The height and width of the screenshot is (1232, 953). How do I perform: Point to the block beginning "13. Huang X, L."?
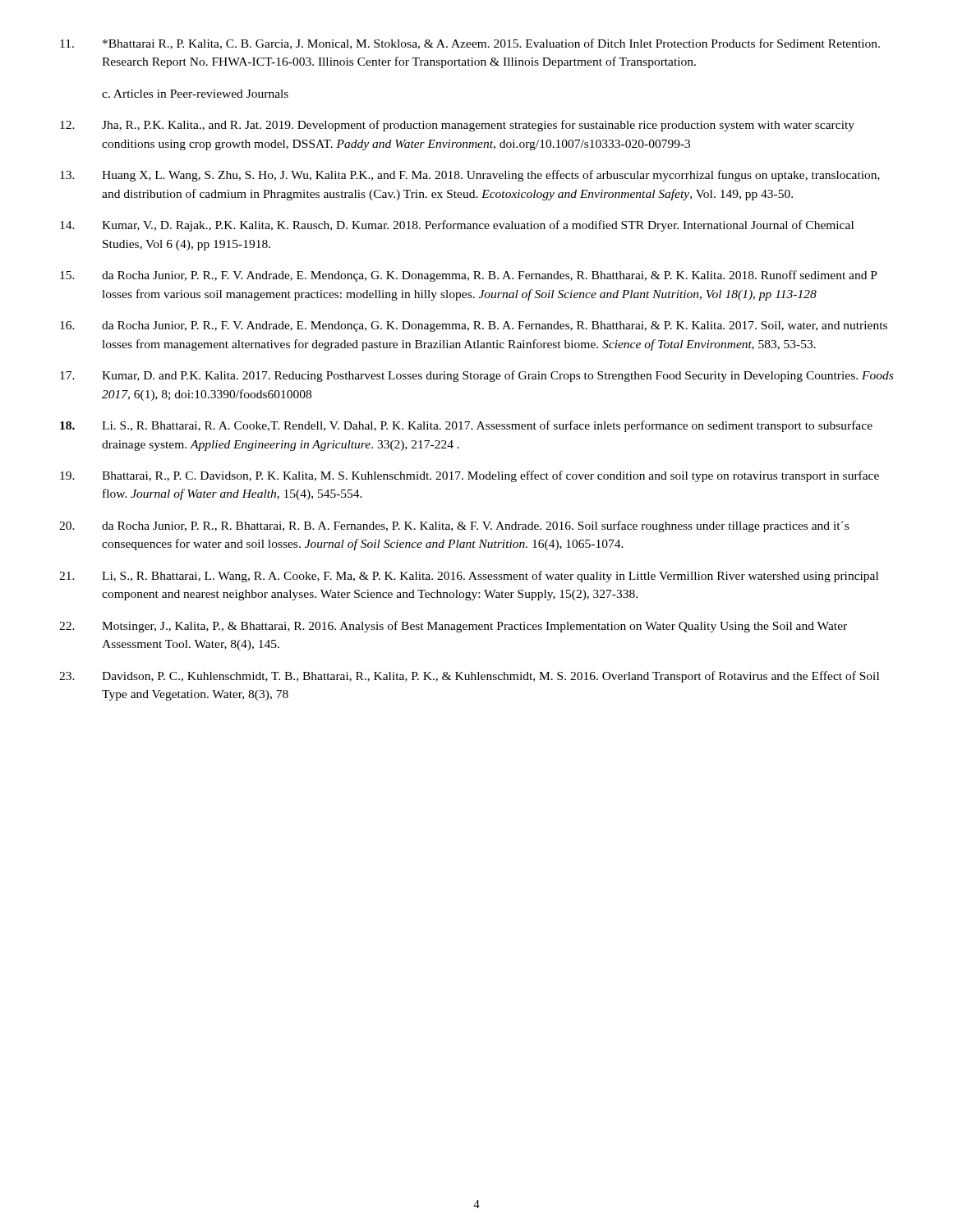(476, 185)
